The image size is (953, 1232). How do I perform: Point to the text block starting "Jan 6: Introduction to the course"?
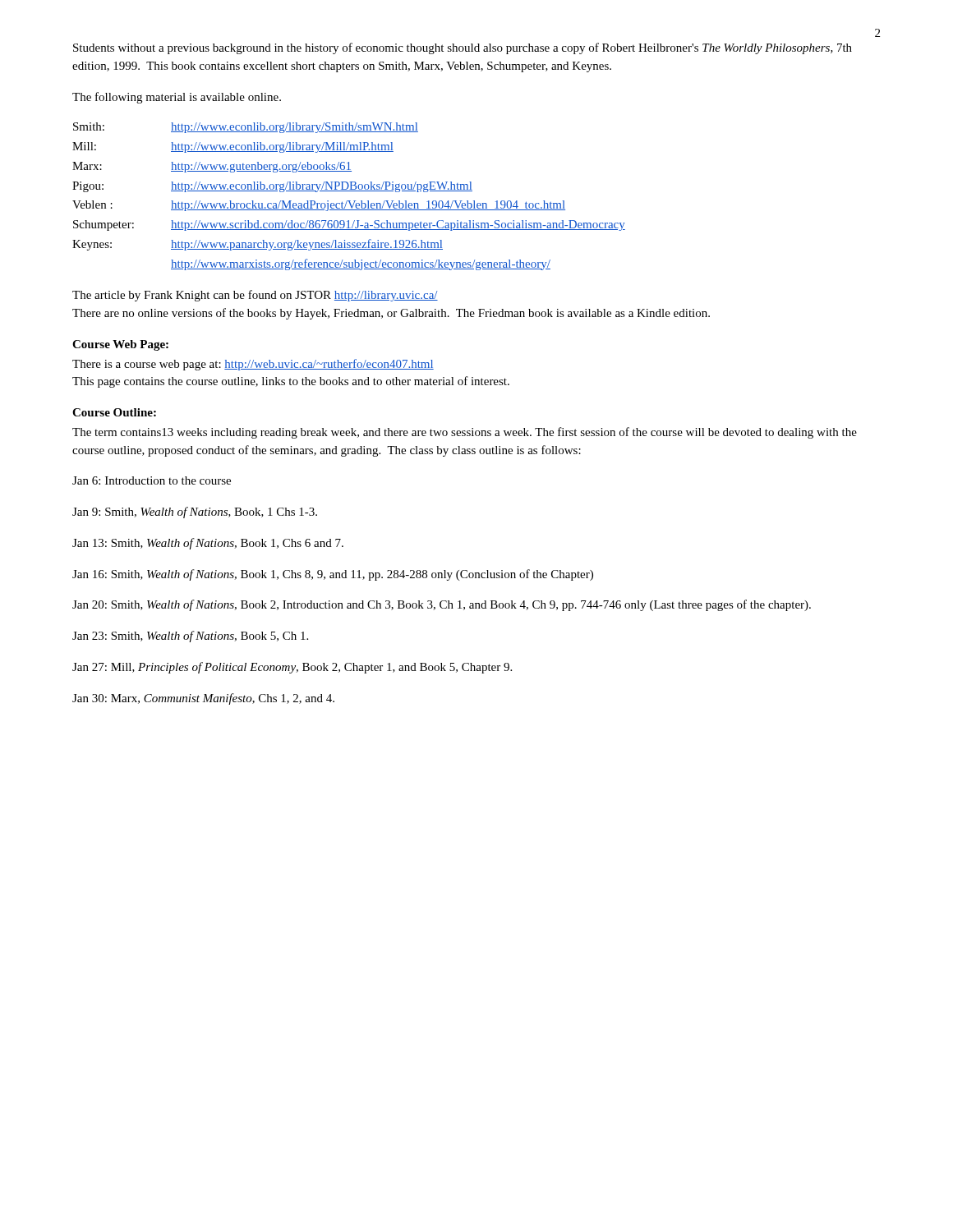[152, 481]
